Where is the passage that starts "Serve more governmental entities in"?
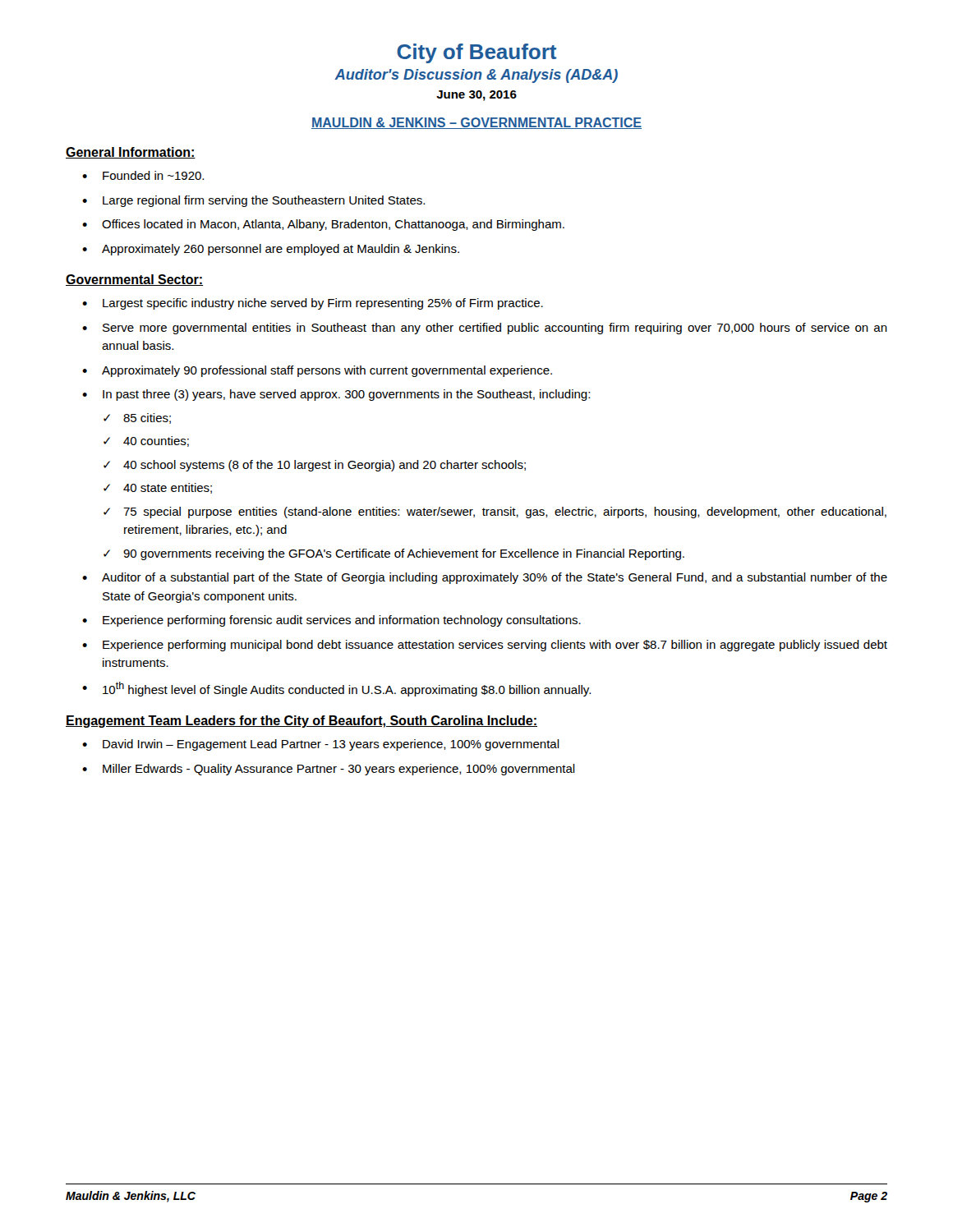 click(495, 336)
